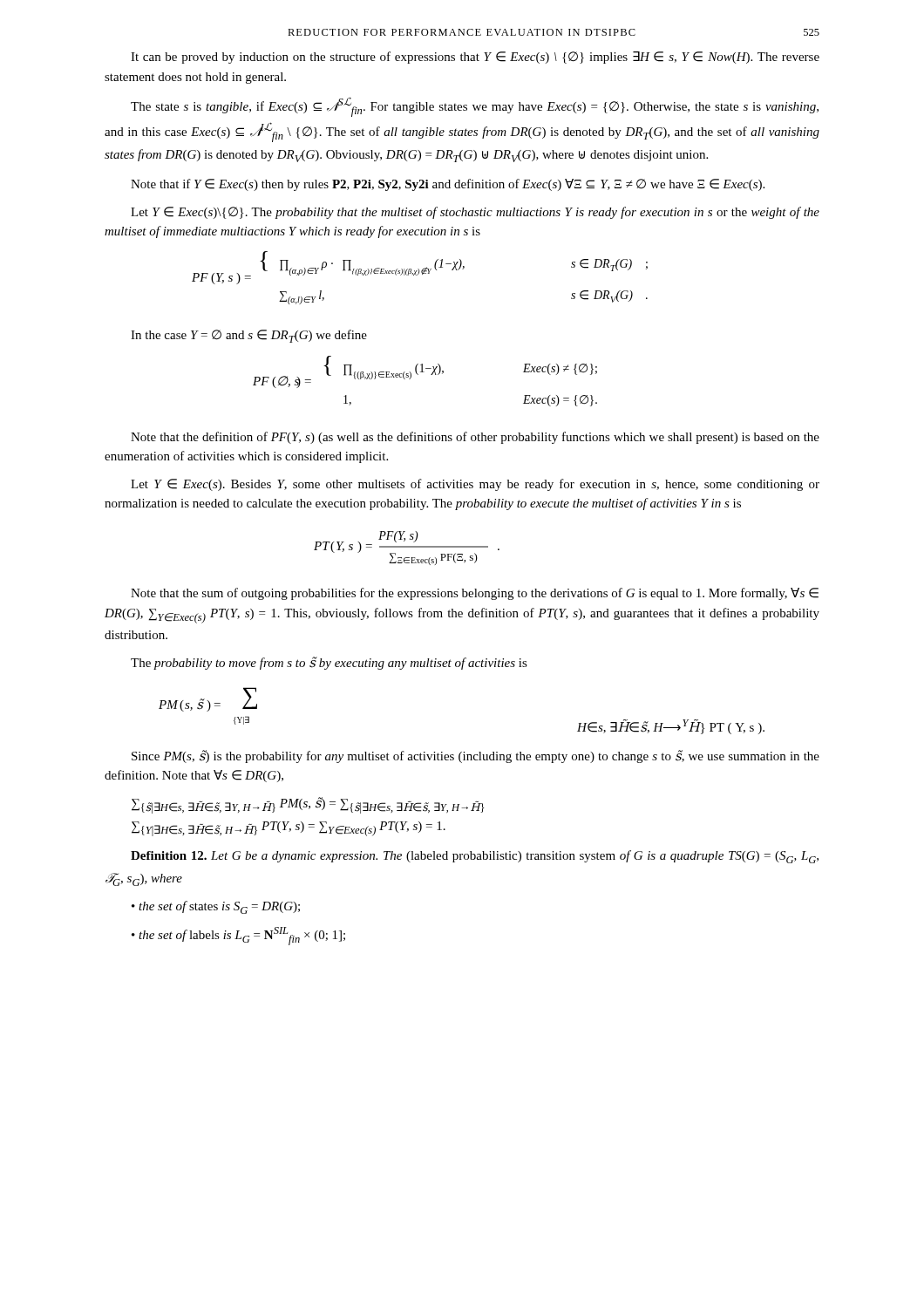The width and height of the screenshot is (924, 1308).
Task: Click on the text block that says "Note that the definition of PF(Υ,"
Action: click(x=462, y=446)
